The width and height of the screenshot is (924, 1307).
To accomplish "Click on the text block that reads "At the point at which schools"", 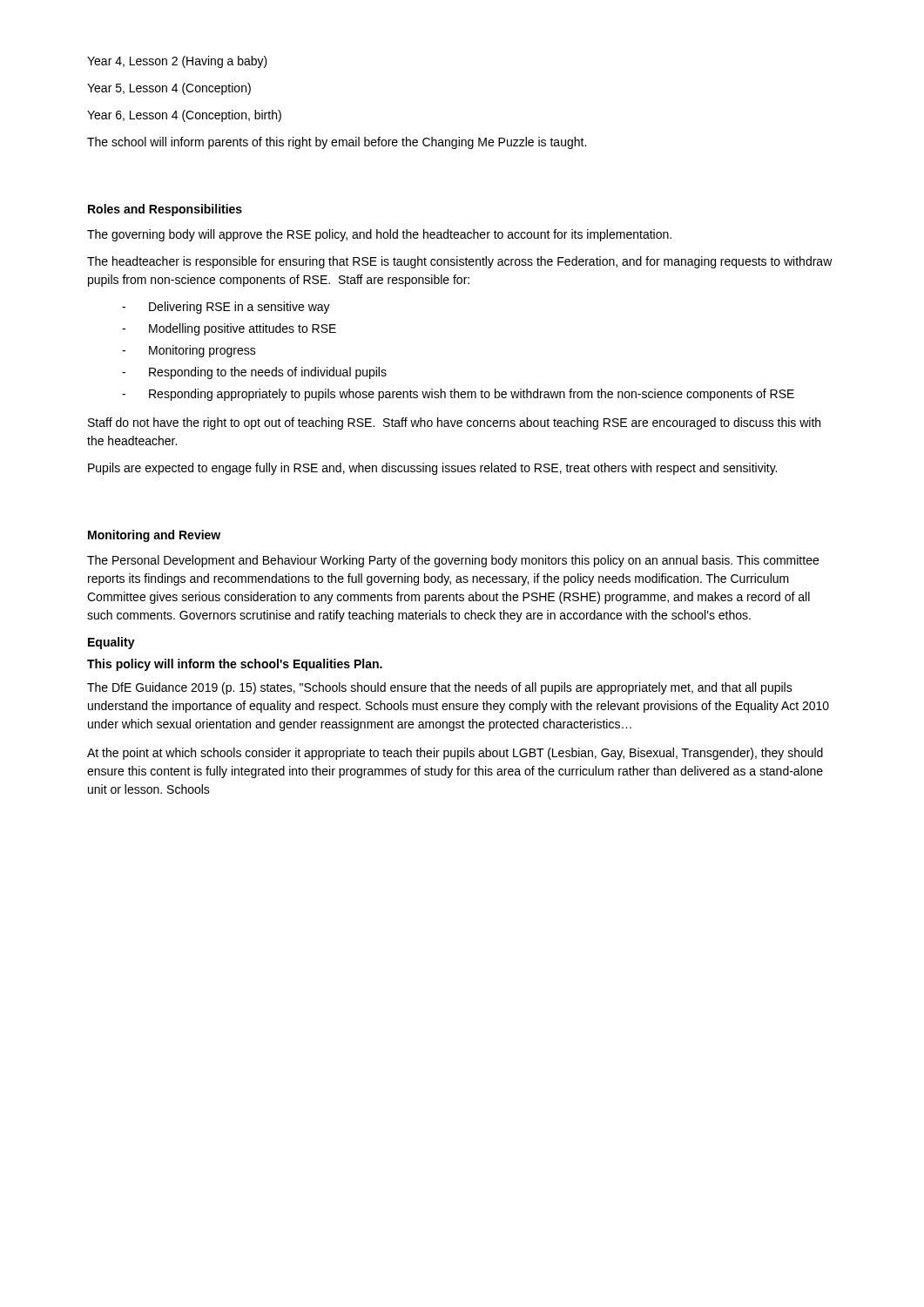I will (x=455, y=771).
